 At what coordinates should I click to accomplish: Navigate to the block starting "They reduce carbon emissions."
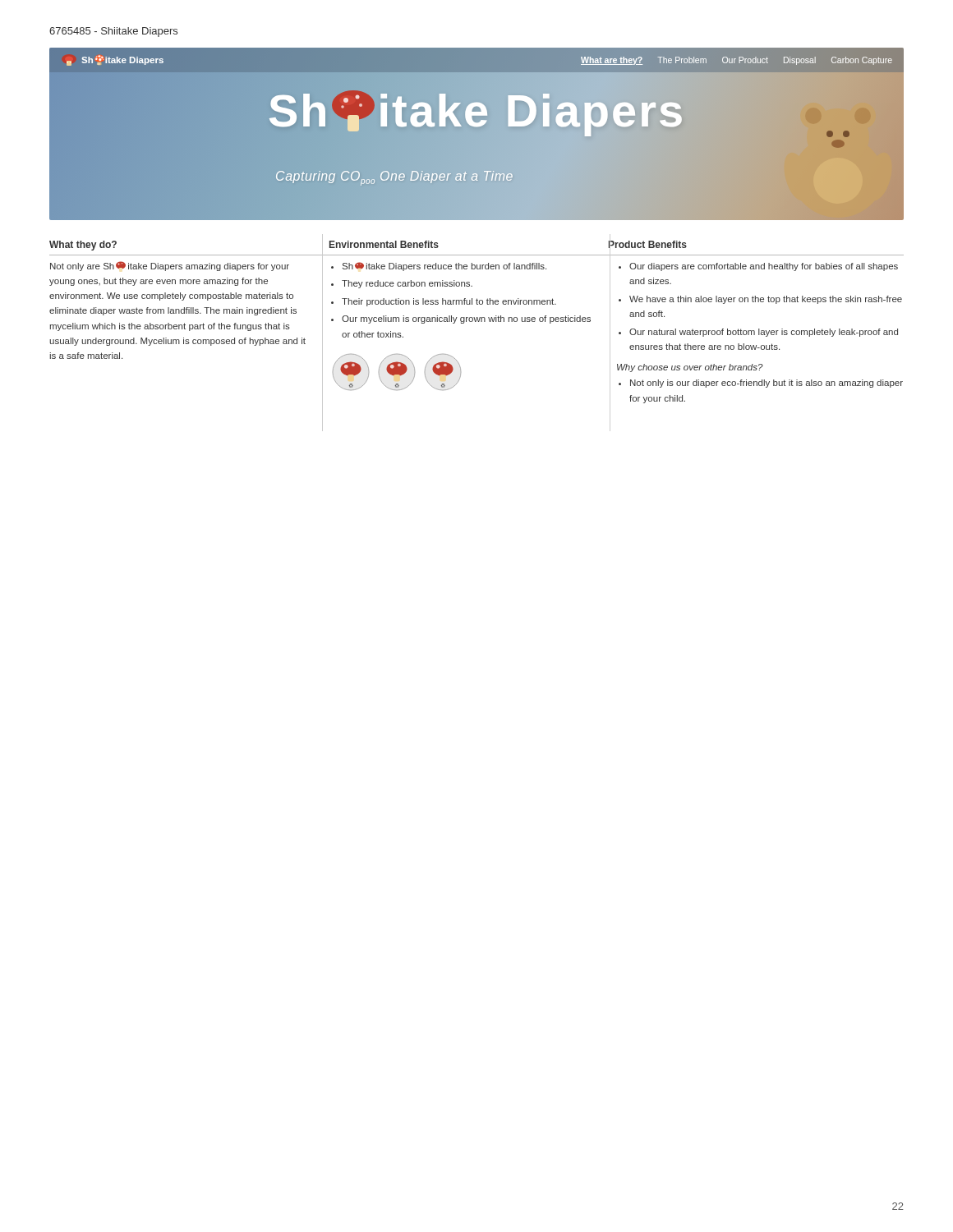(x=407, y=284)
